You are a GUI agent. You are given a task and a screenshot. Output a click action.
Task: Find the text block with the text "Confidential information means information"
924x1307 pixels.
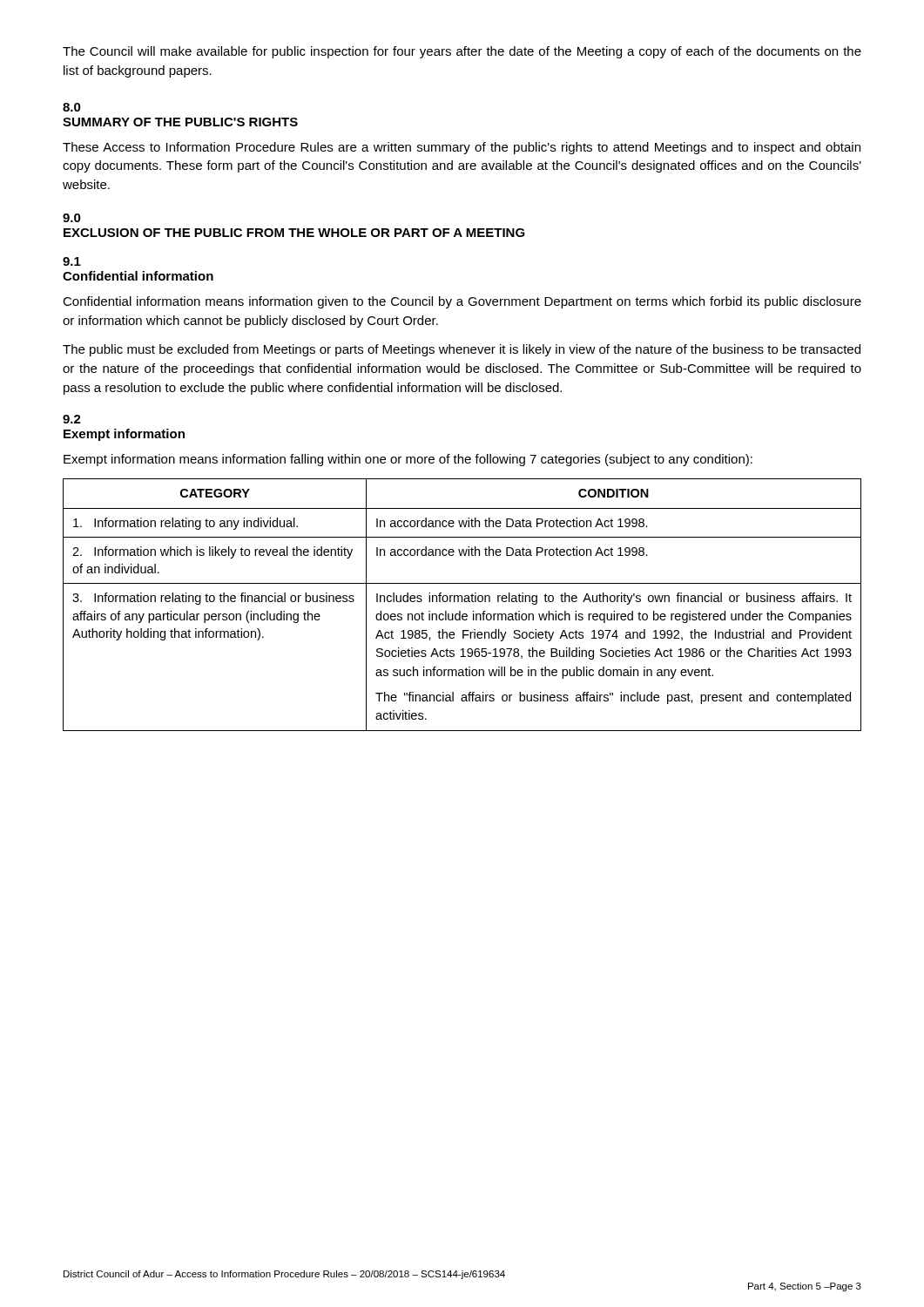pyautogui.click(x=462, y=311)
